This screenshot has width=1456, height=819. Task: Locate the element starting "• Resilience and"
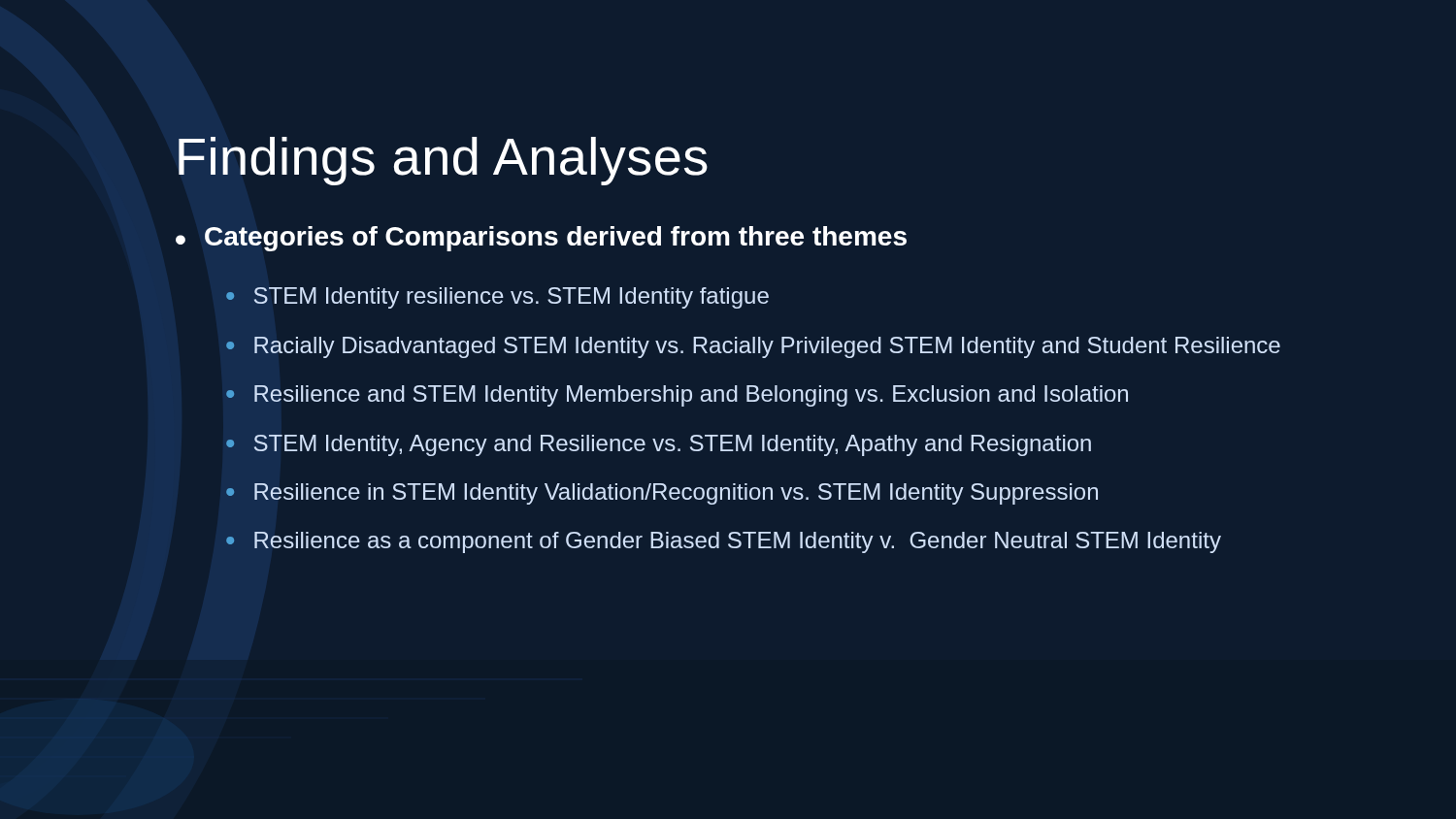click(x=802, y=394)
